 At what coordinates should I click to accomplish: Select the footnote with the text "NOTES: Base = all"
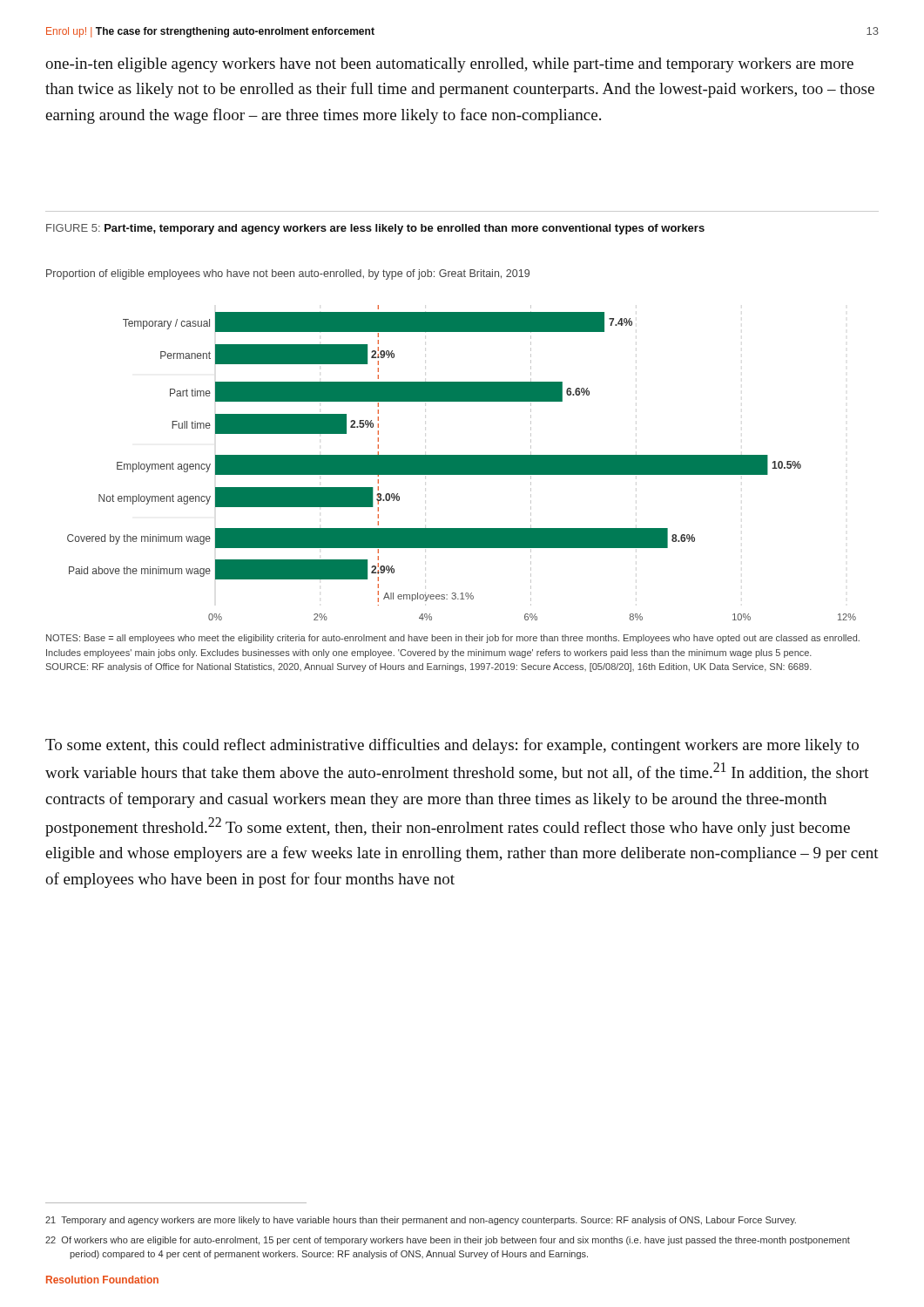coord(453,652)
